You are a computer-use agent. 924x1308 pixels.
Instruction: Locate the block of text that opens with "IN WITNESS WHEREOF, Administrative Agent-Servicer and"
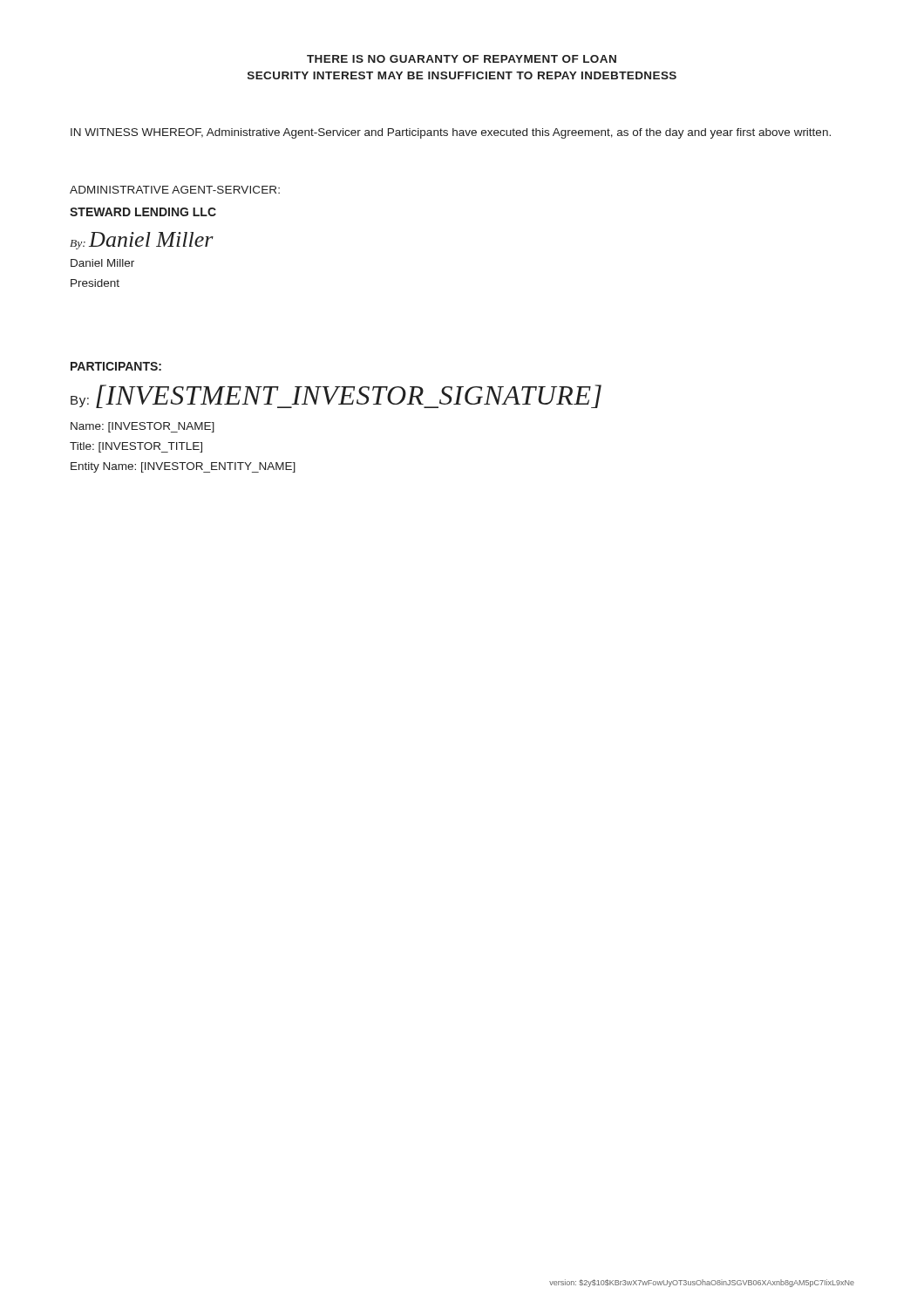451,132
